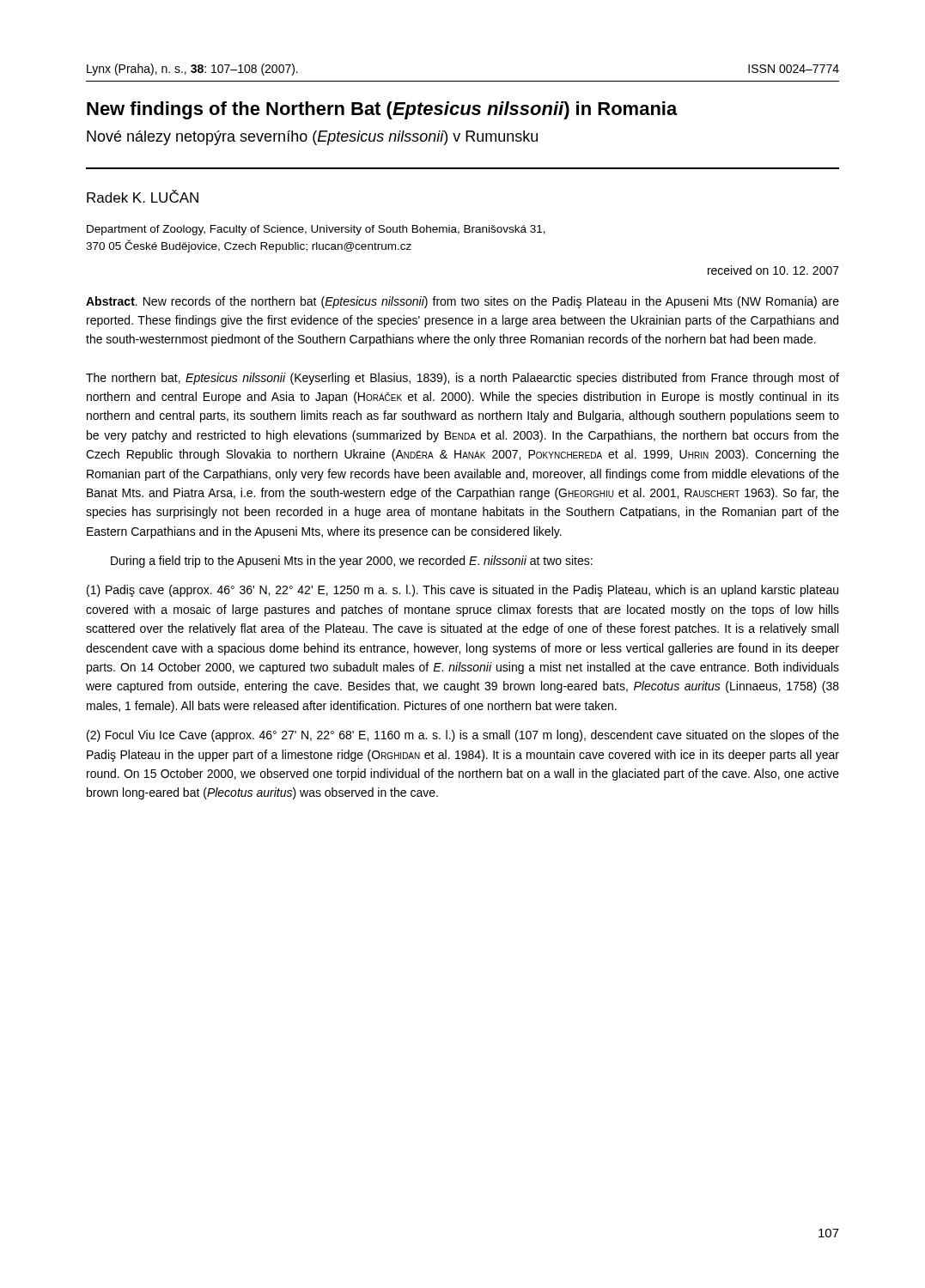The image size is (925, 1288).
Task: Click the passage that begins "The northern bat, Eptesicus nilssonii (Keyserling et"
Action: click(x=462, y=454)
